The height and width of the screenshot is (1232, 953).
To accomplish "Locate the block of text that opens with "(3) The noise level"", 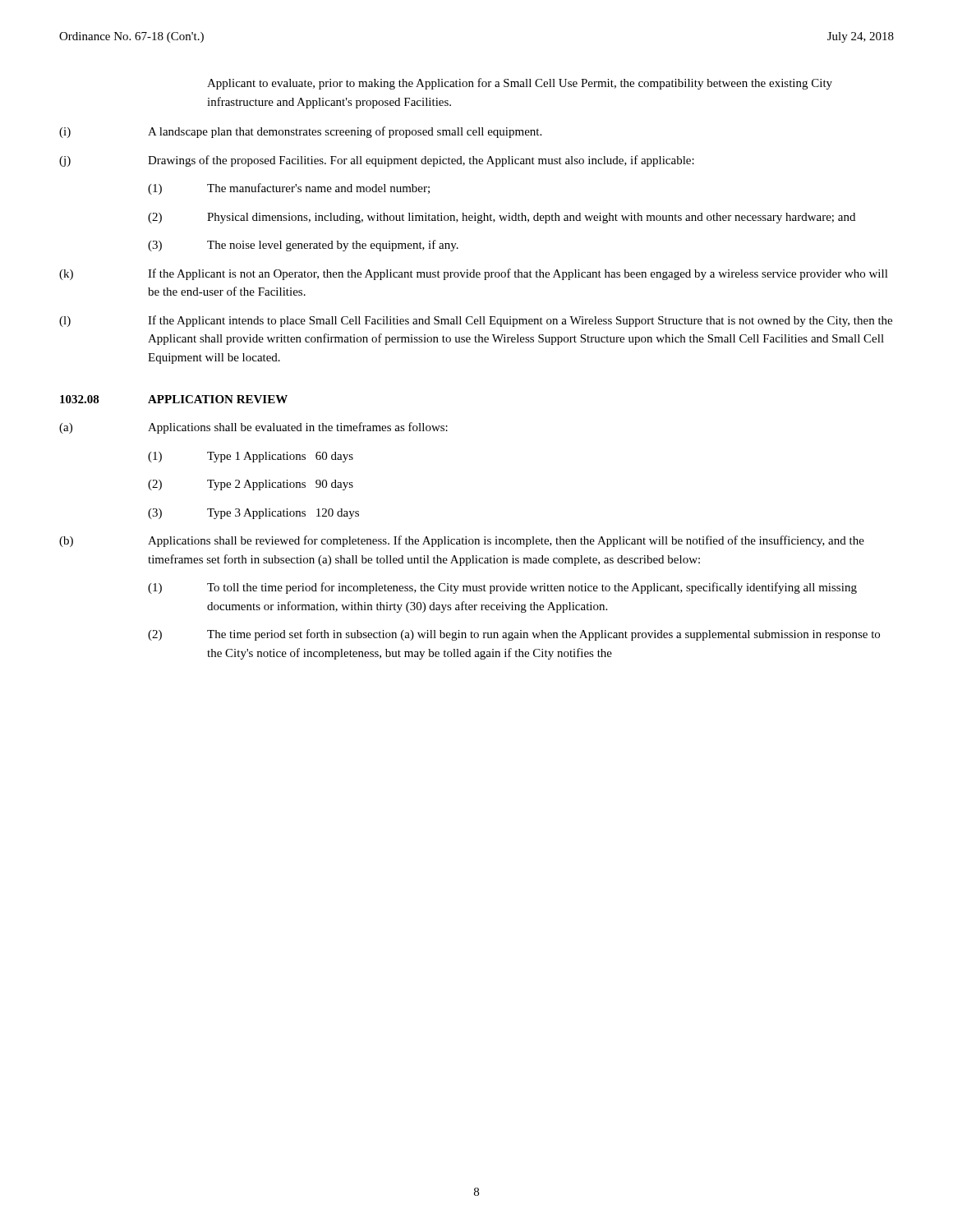I will [303, 246].
